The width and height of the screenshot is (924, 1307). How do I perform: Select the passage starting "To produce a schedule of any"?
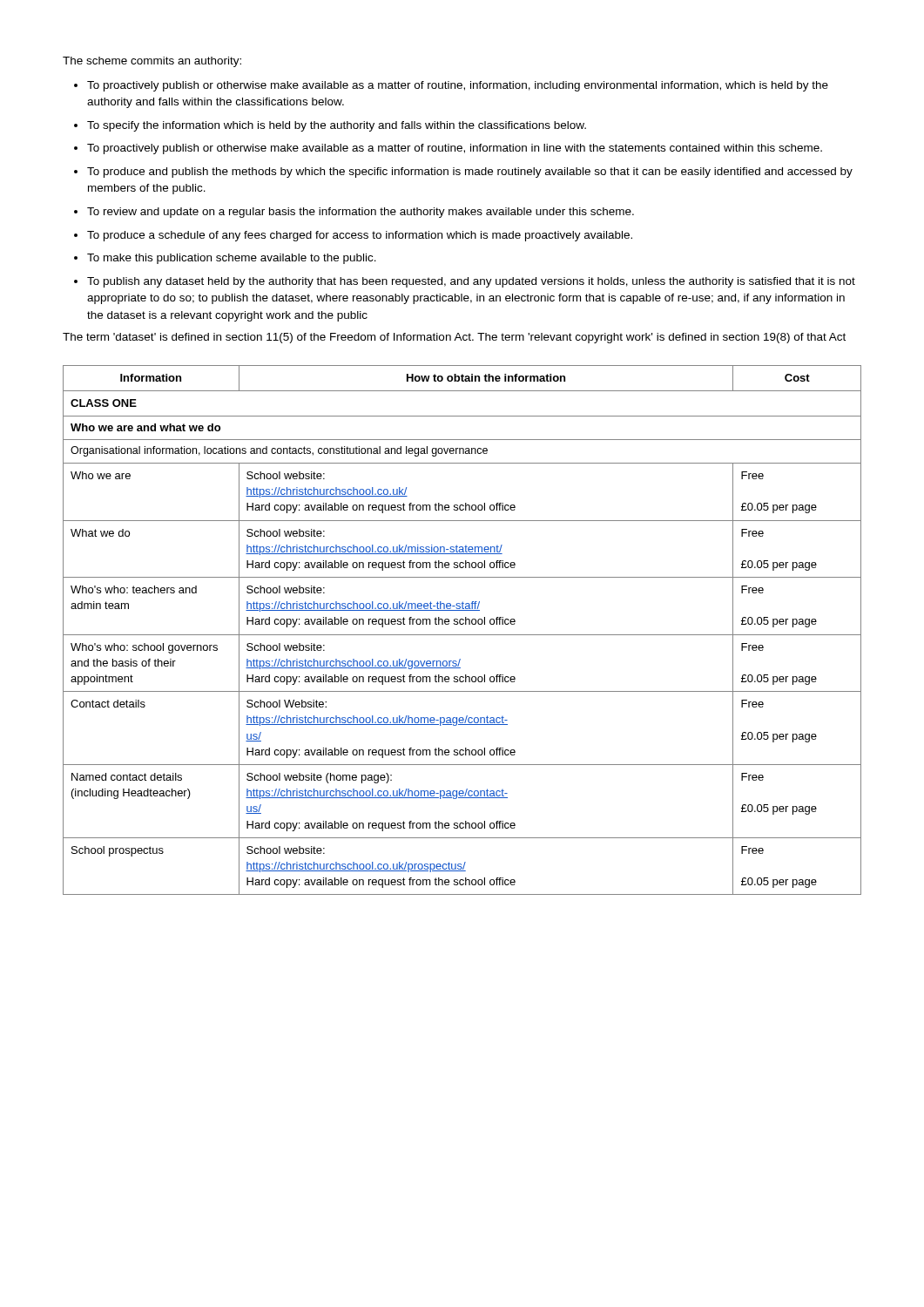click(x=360, y=234)
